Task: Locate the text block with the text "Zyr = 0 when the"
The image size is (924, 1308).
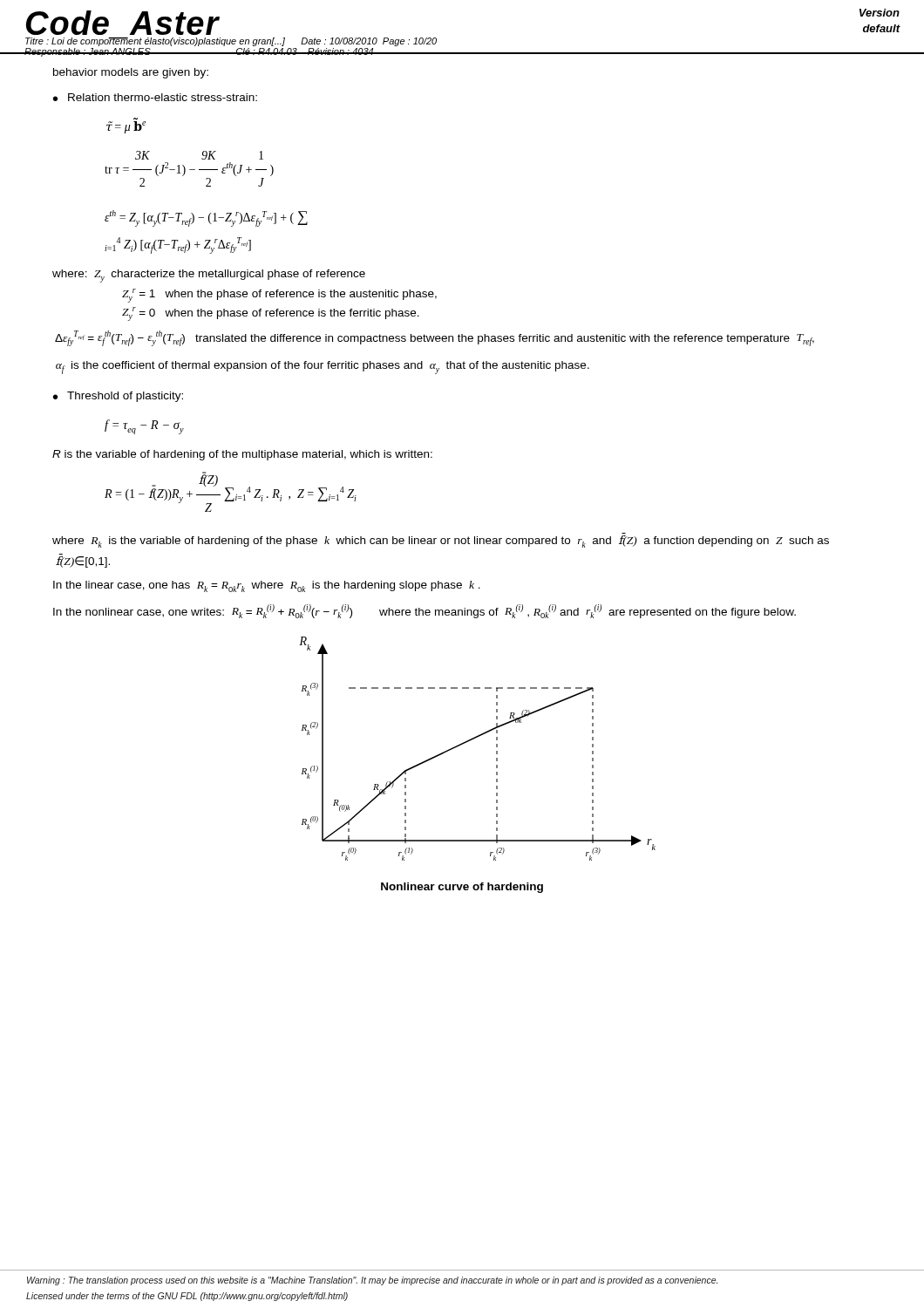Action: [x=271, y=312]
